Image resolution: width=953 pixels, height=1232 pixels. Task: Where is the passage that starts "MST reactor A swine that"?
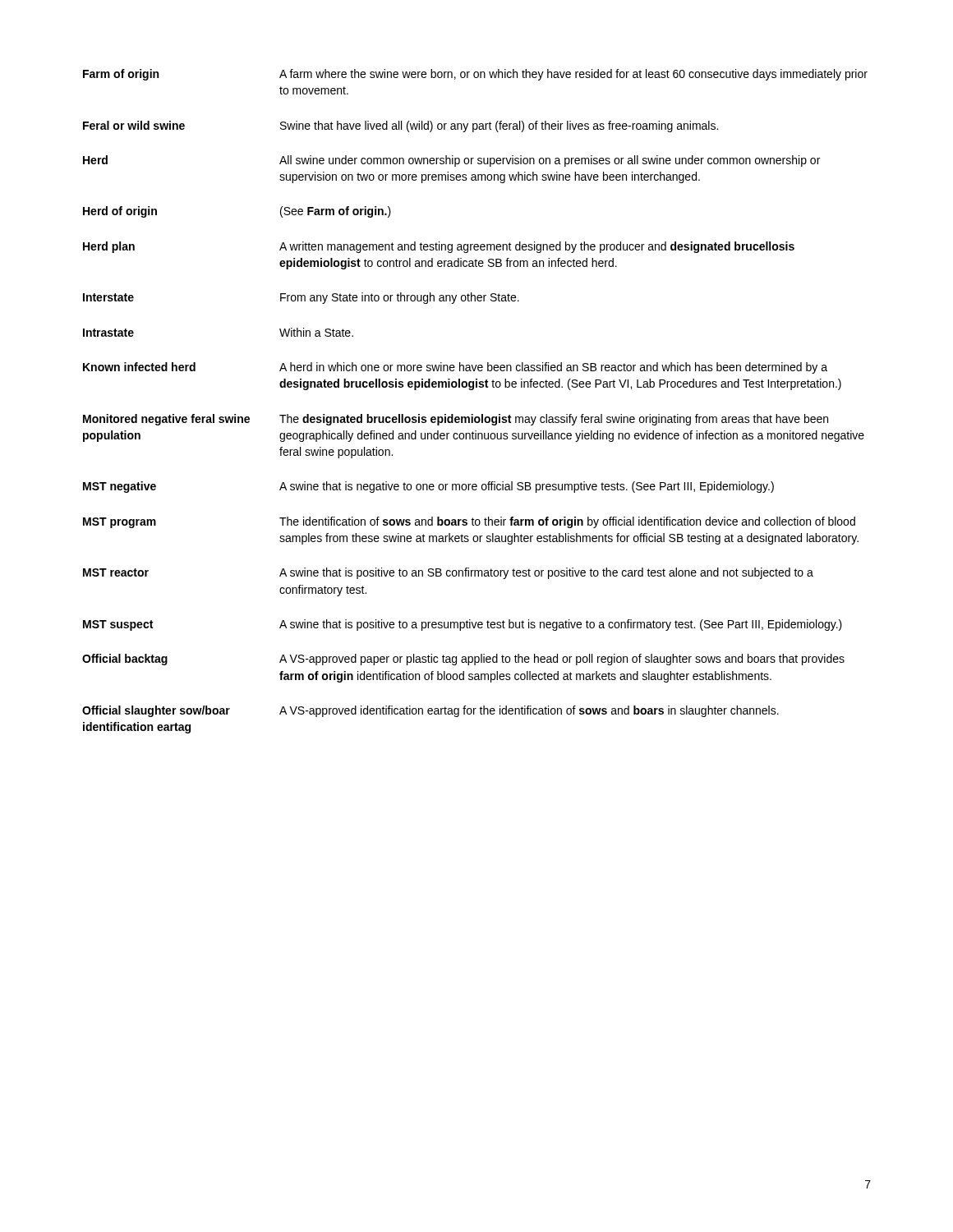click(476, 581)
